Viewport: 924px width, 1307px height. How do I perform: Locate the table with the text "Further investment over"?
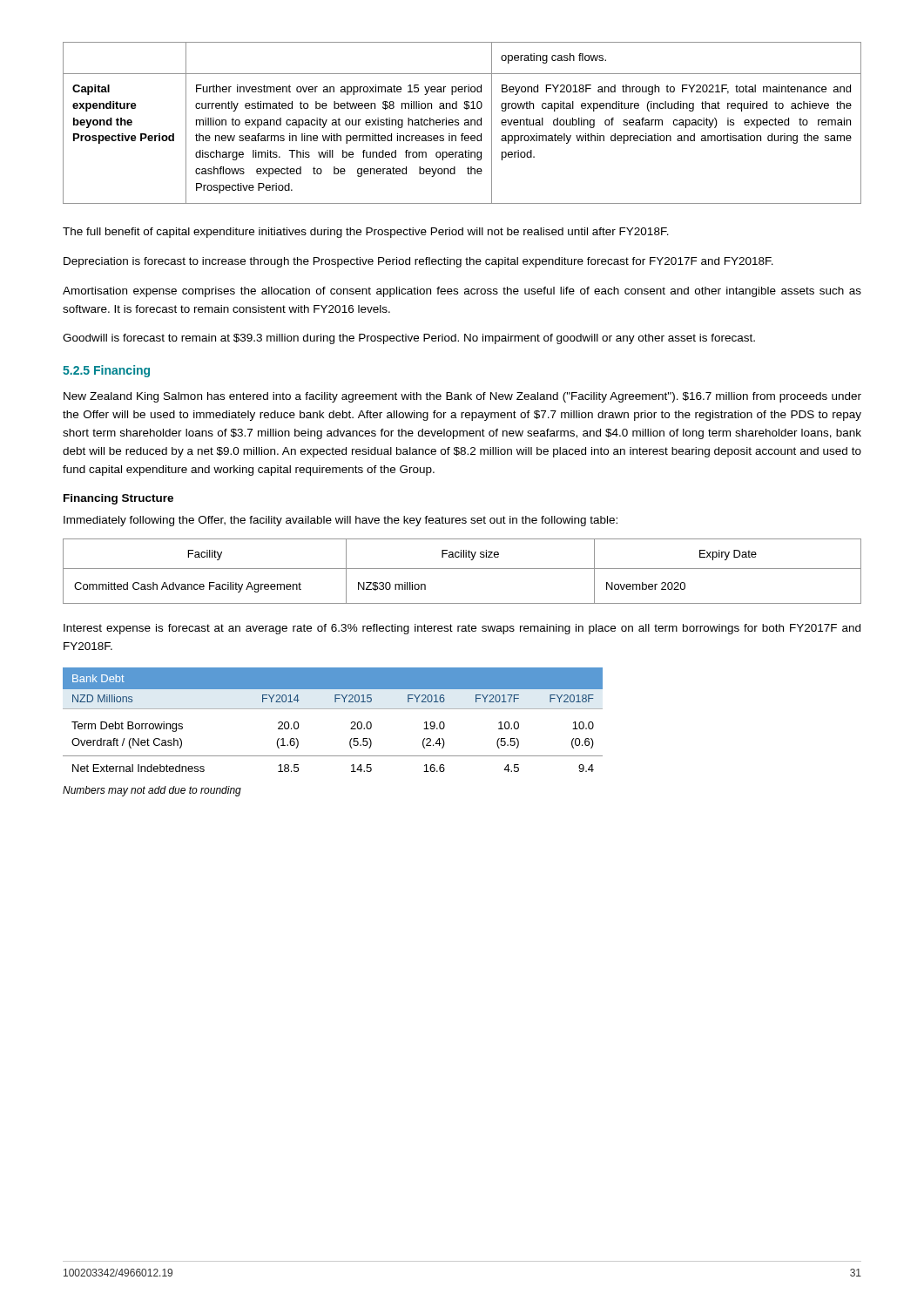tap(462, 123)
